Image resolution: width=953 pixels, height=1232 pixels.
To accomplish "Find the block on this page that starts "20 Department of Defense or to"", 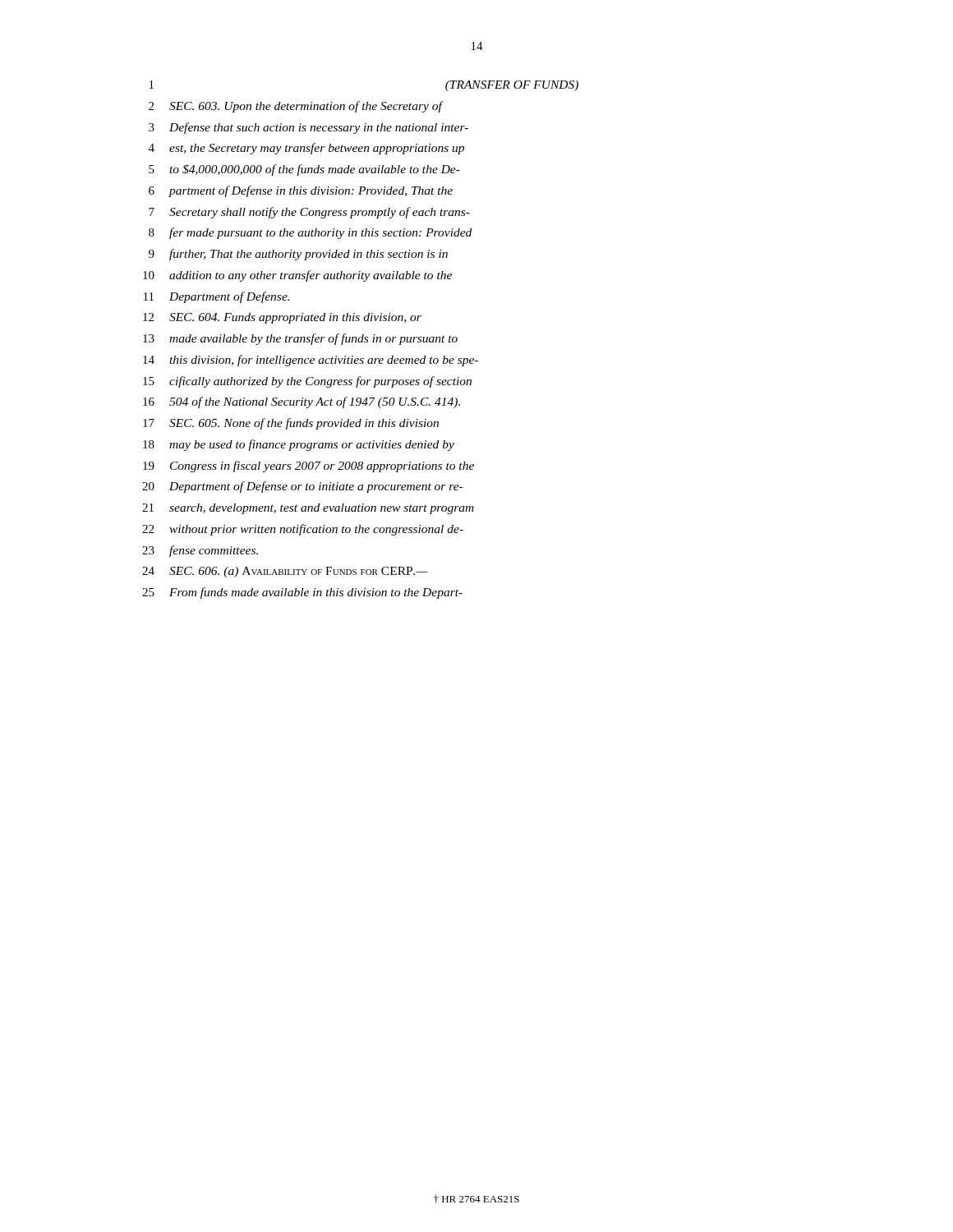I will (302, 487).
